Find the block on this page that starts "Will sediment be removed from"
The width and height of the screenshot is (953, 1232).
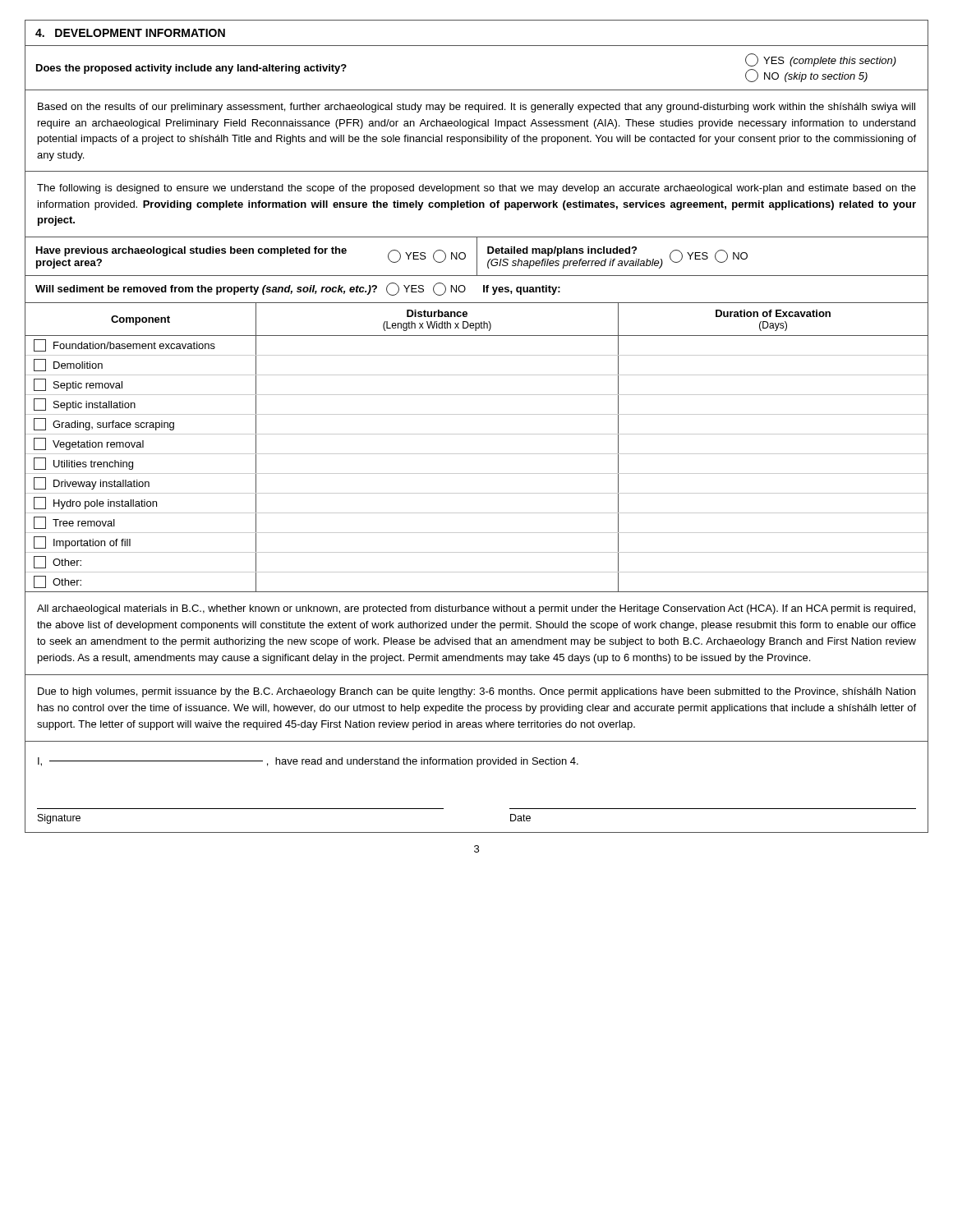pyautogui.click(x=298, y=289)
